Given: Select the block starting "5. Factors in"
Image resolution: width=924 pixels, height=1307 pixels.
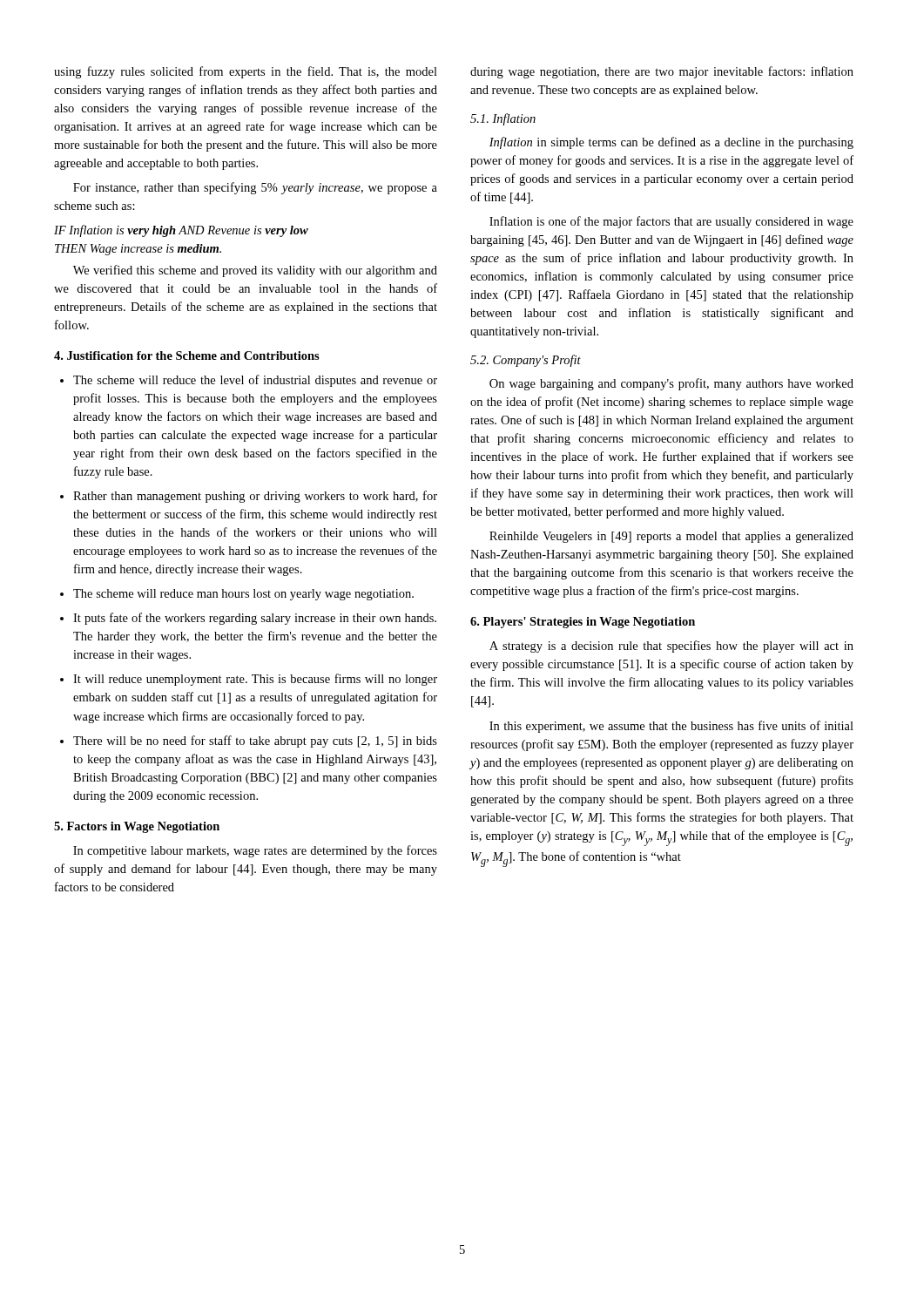Looking at the screenshot, I should (x=137, y=827).
